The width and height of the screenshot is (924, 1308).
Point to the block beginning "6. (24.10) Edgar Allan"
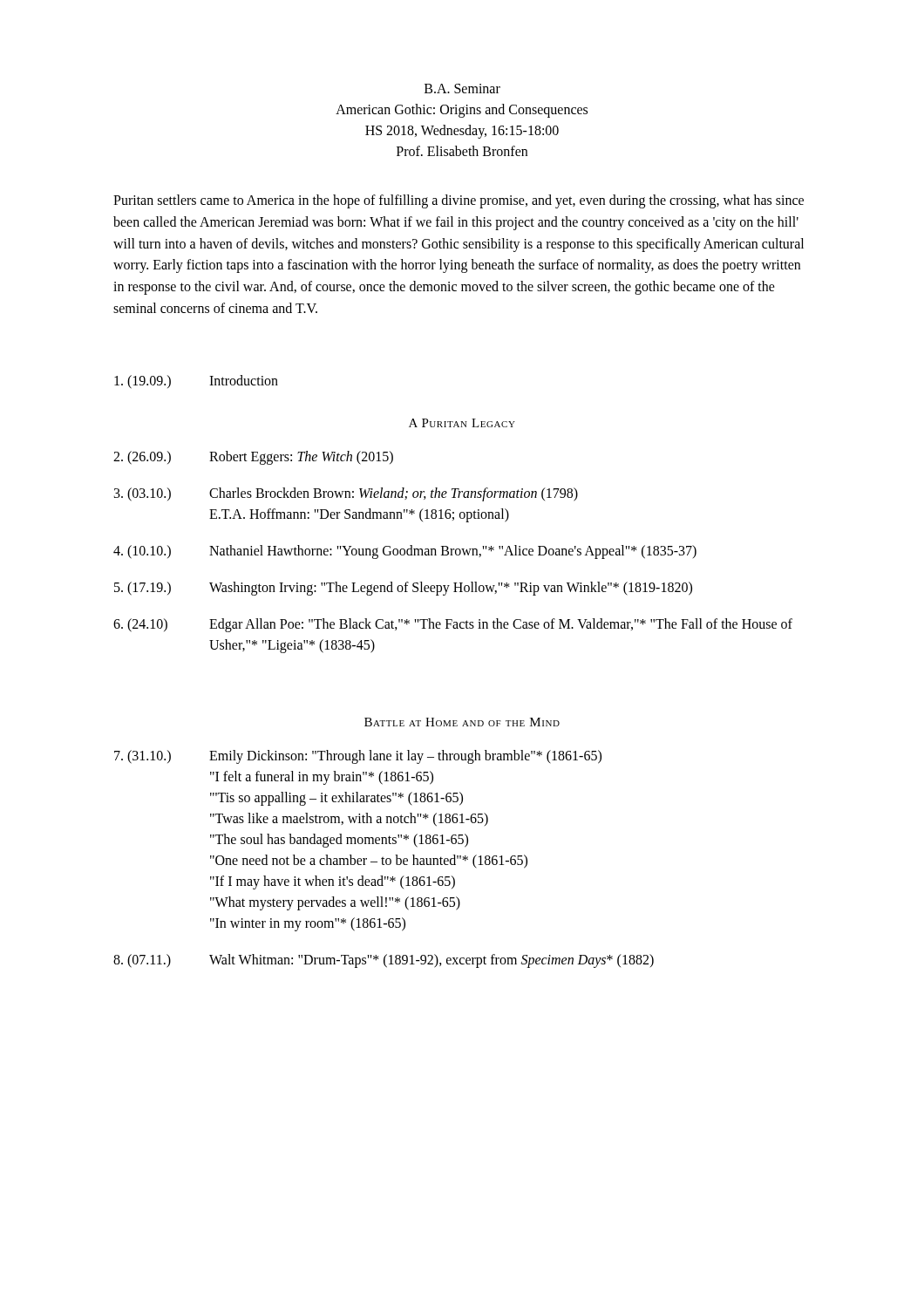pos(462,635)
